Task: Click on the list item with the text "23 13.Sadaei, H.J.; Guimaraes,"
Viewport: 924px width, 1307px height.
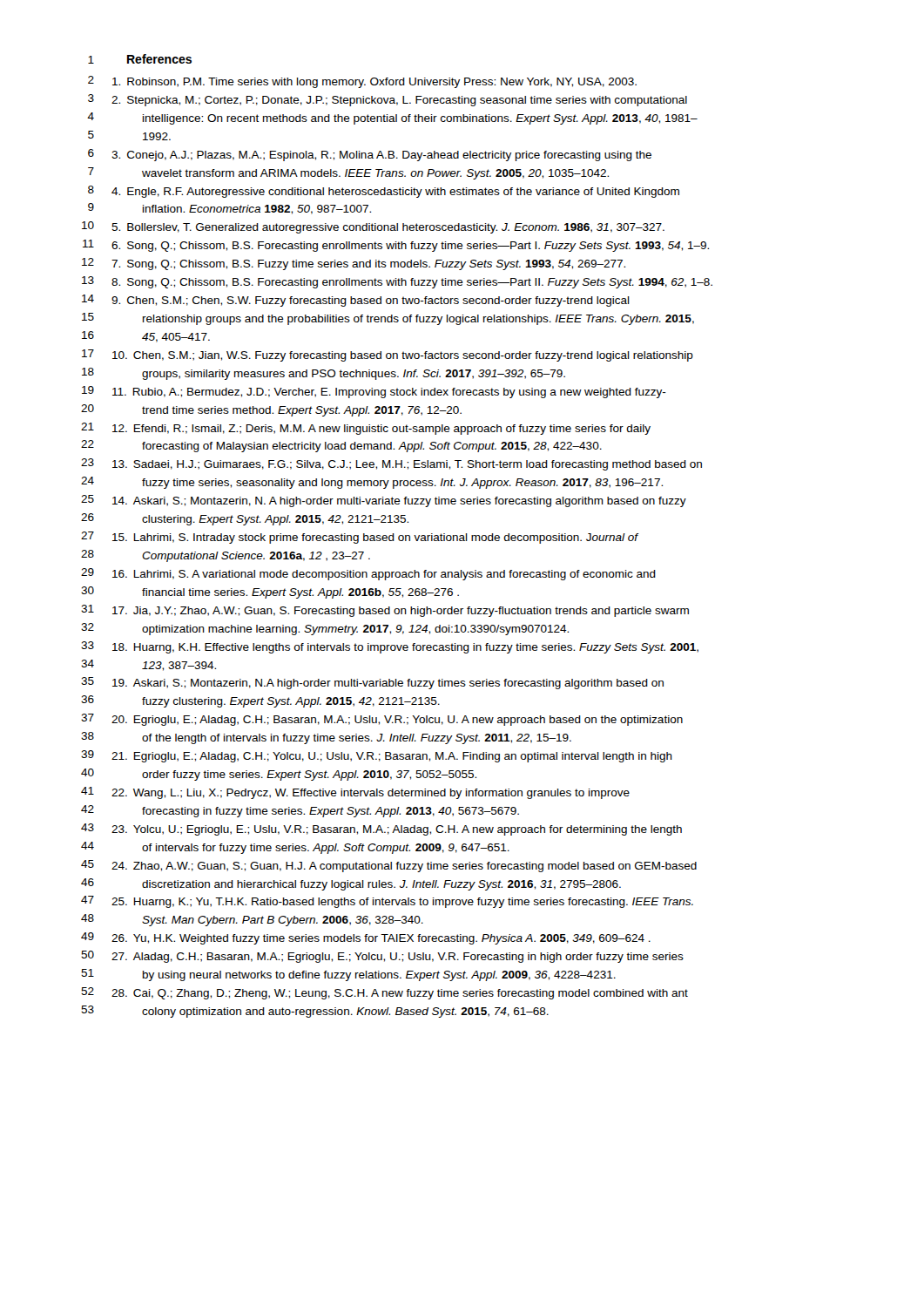Action: click(462, 465)
